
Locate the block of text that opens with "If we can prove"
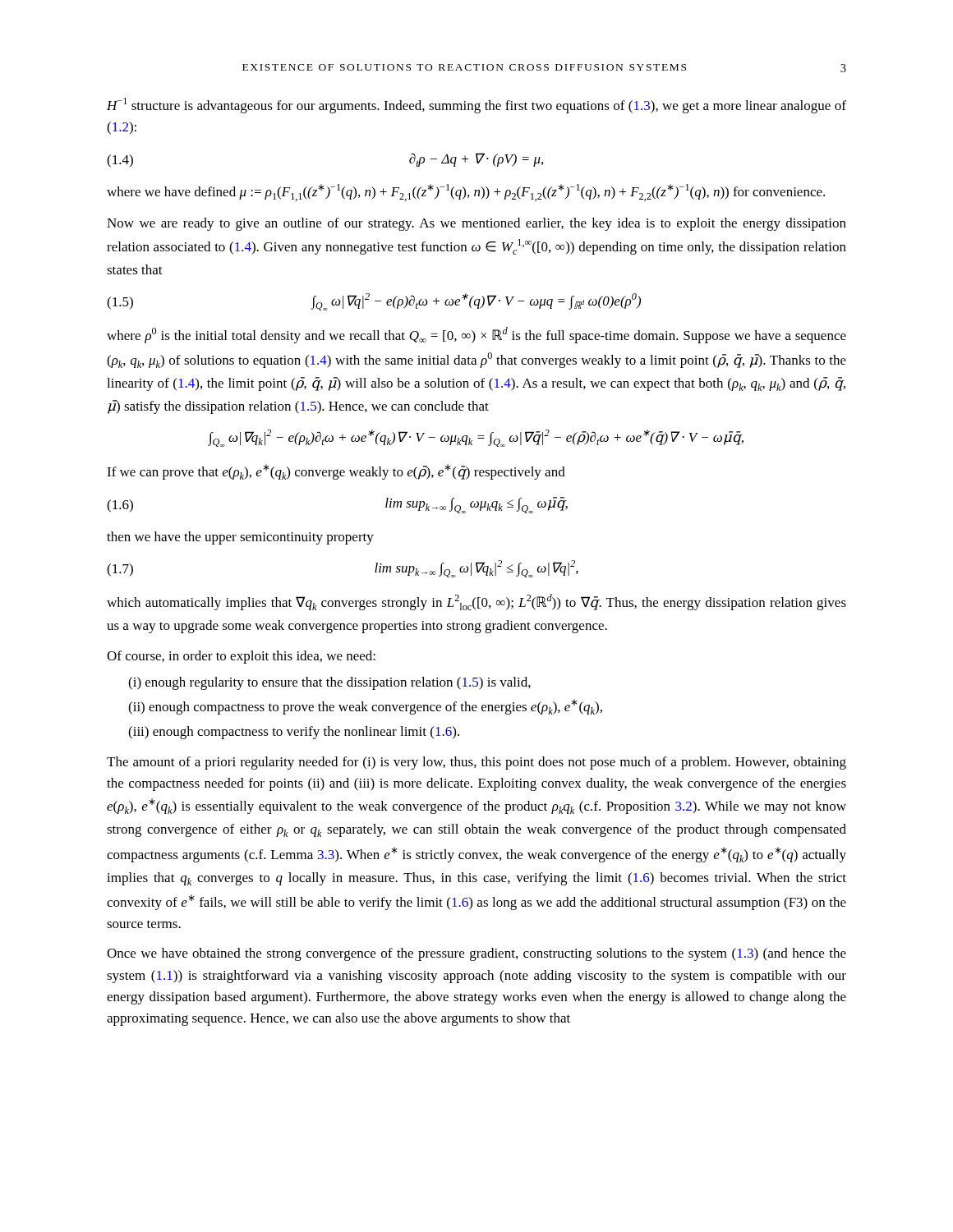(x=336, y=472)
